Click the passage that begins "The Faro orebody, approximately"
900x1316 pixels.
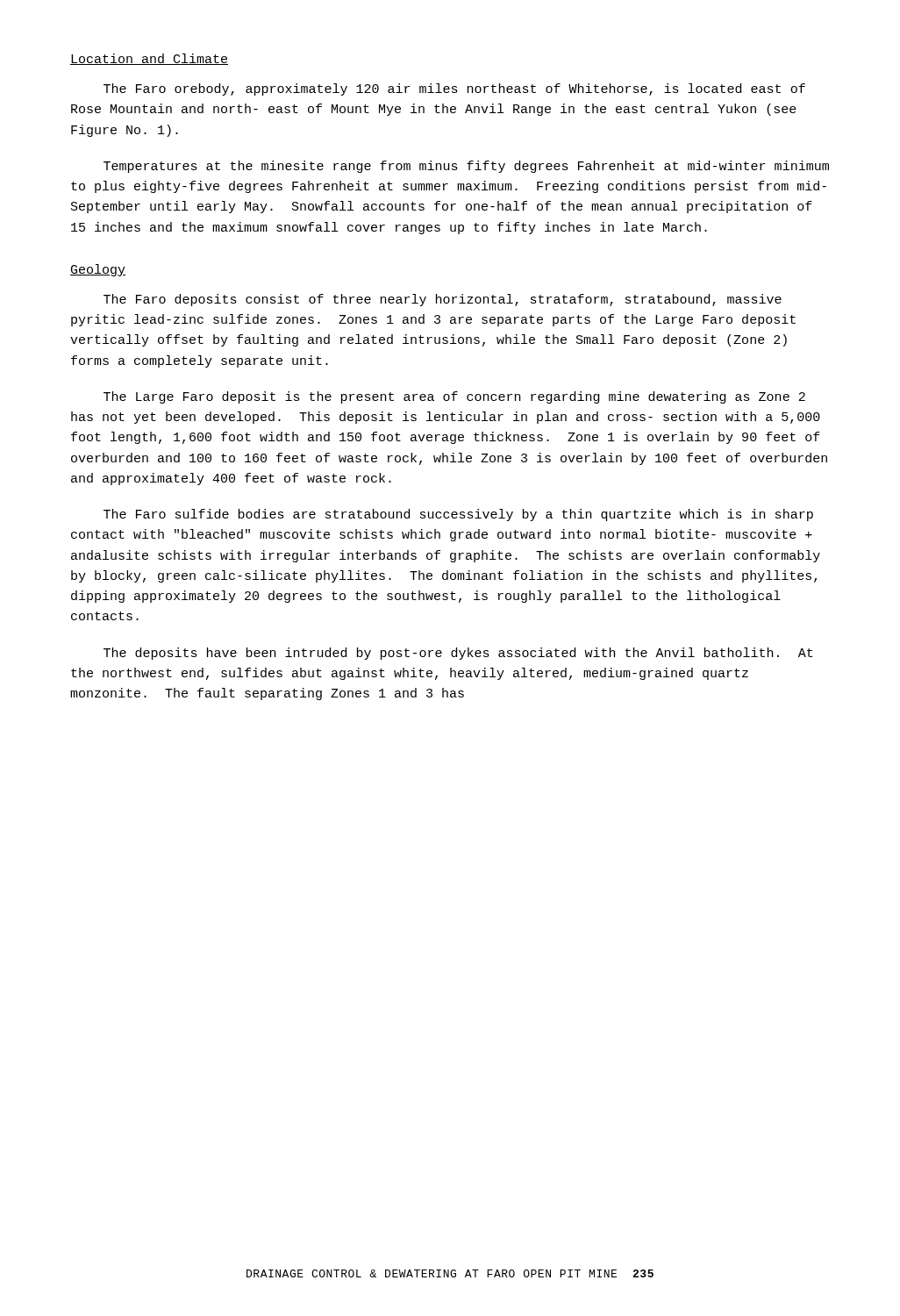pyautogui.click(x=438, y=110)
